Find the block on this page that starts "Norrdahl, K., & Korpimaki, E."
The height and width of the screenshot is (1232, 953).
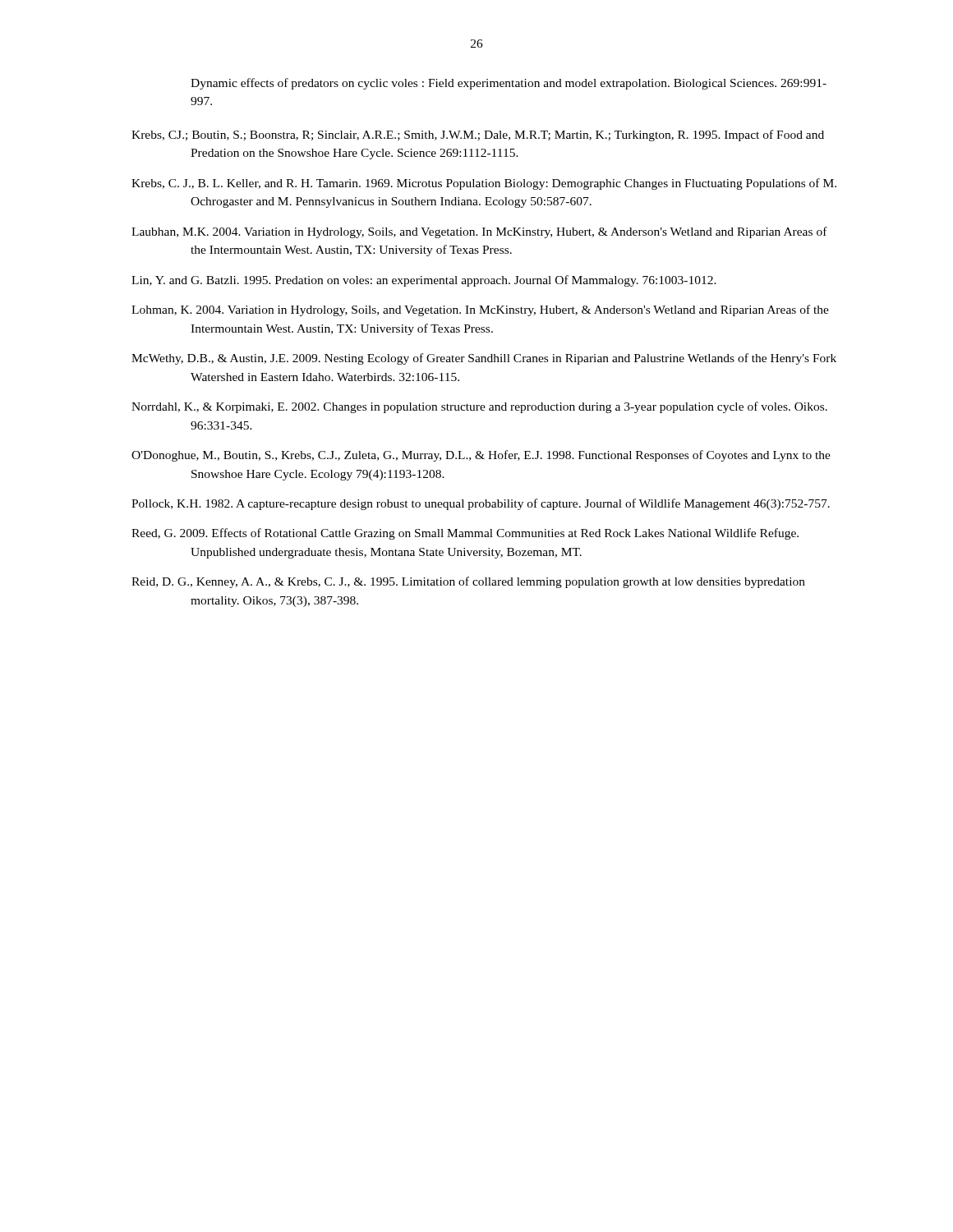click(x=480, y=415)
